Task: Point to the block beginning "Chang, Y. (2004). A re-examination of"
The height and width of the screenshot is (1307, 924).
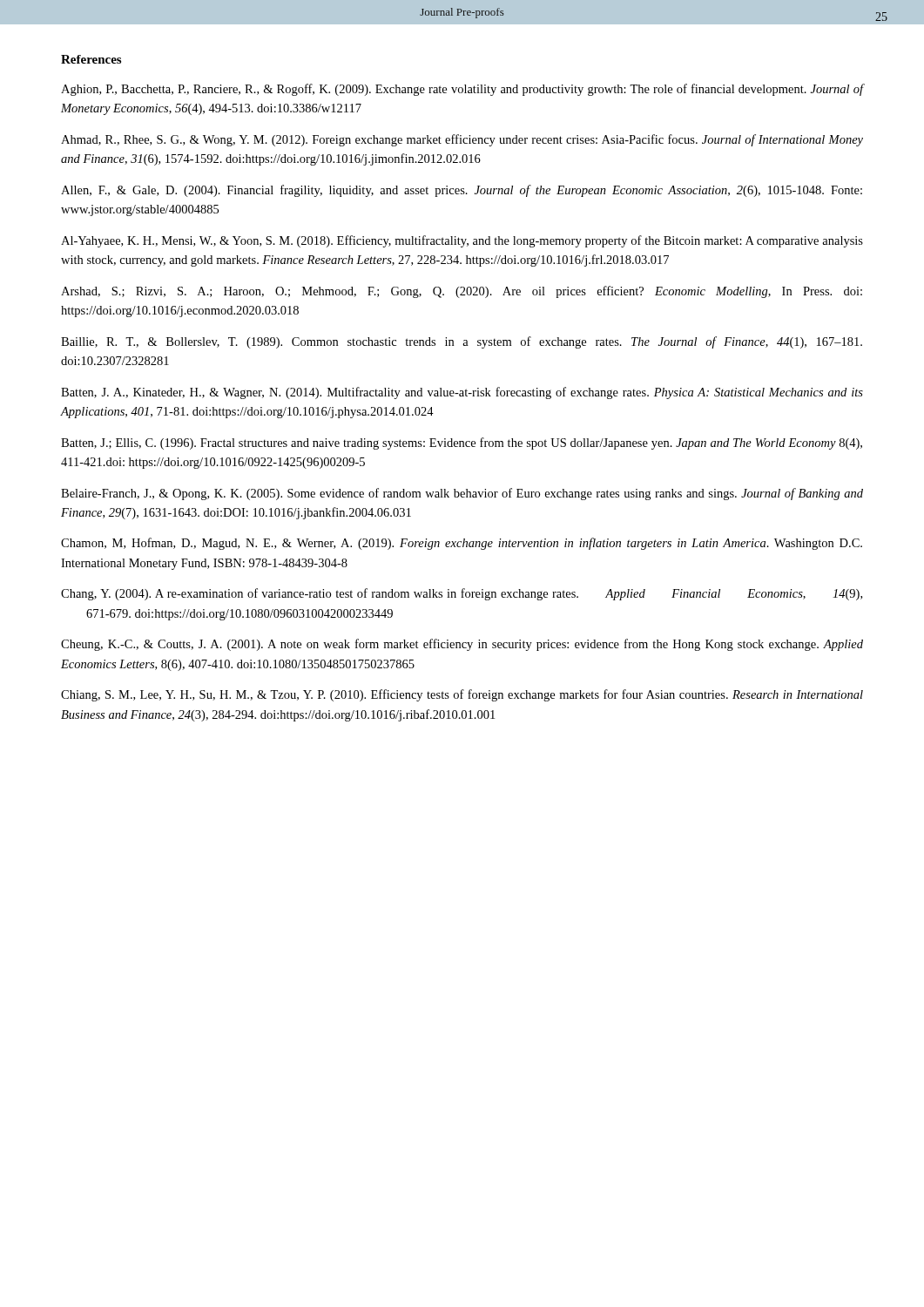Action: 462,604
